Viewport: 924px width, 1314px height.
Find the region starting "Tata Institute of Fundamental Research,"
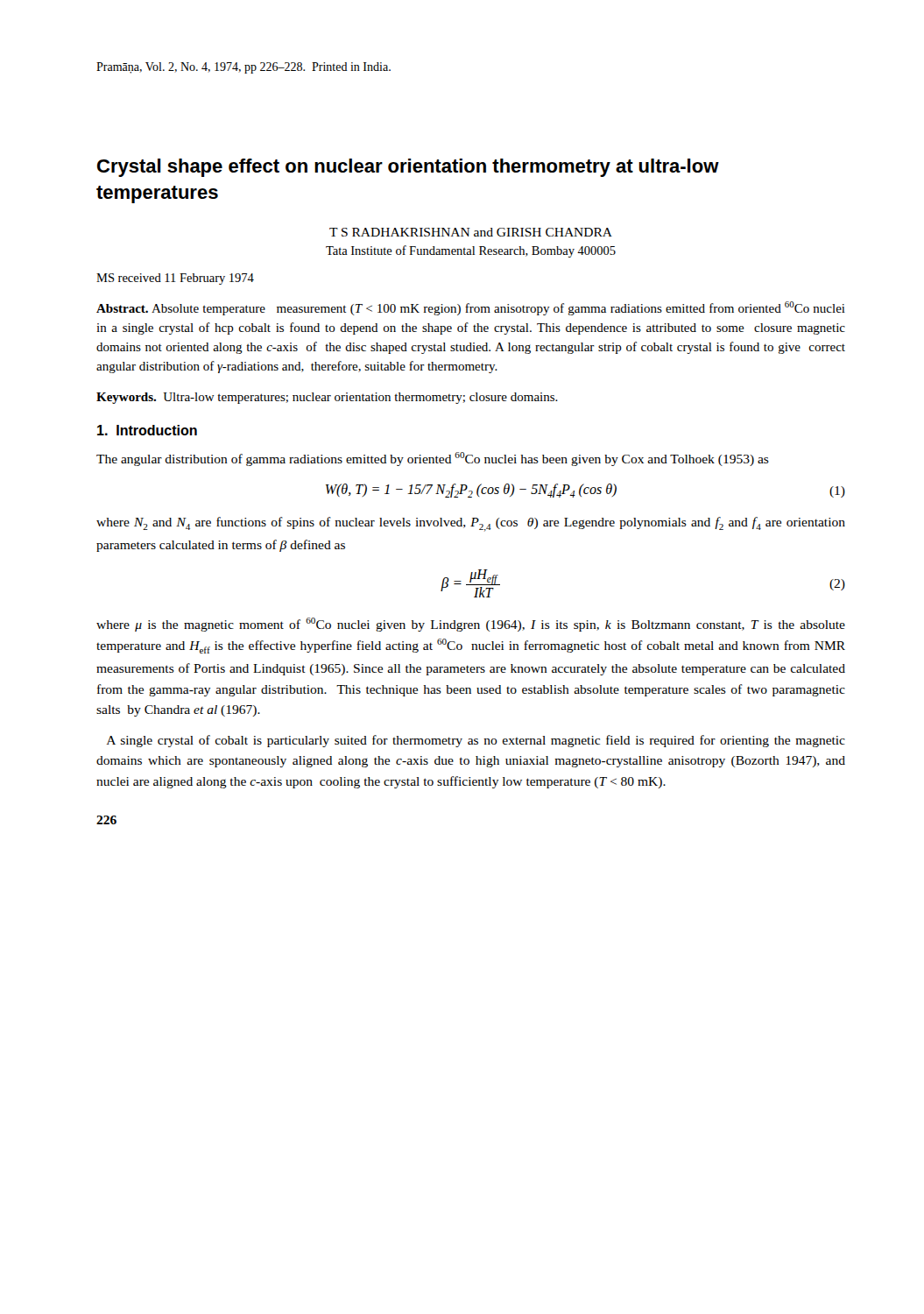click(x=471, y=251)
